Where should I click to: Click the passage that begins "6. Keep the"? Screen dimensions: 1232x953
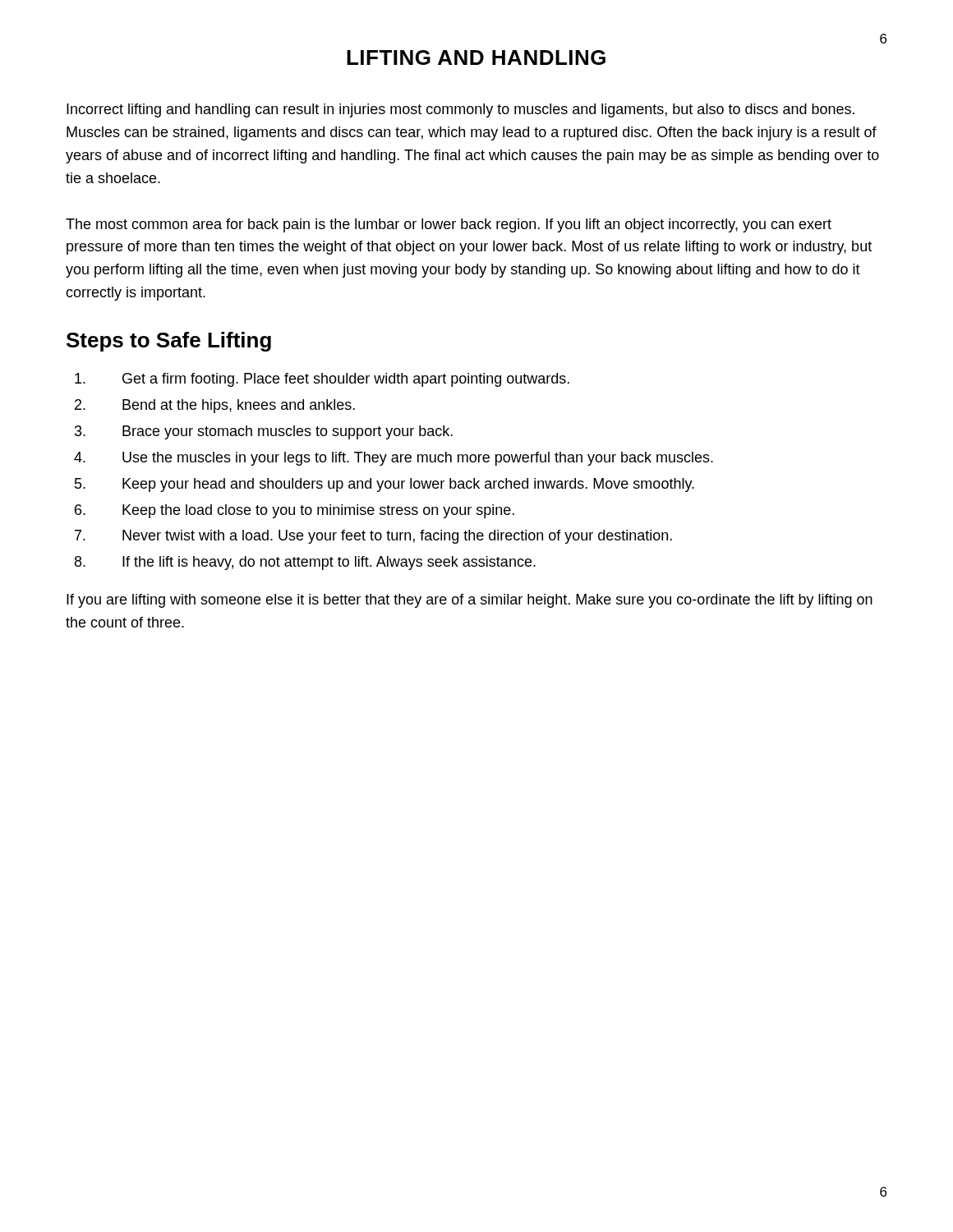476,510
